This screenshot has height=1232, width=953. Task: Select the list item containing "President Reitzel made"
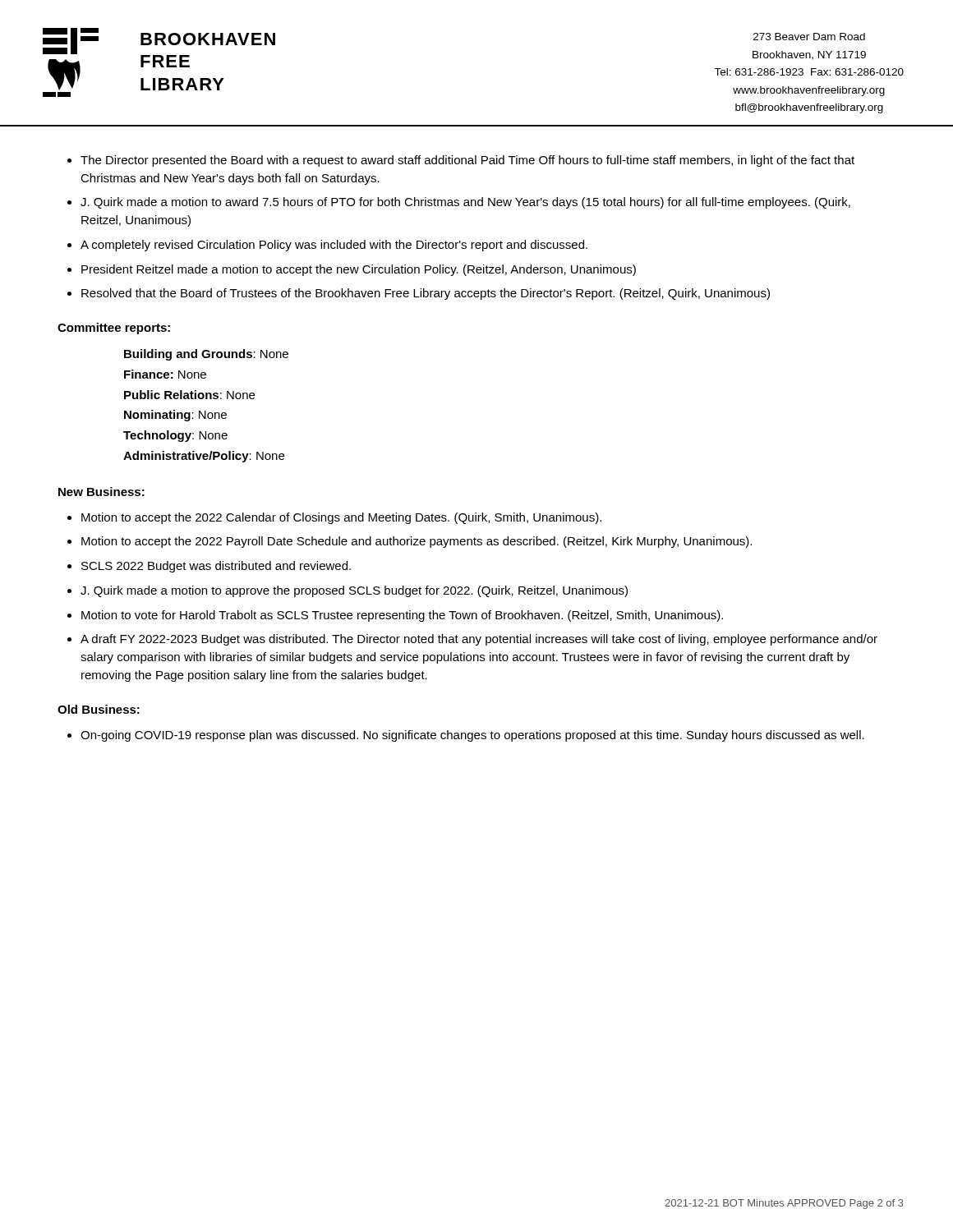point(359,269)
